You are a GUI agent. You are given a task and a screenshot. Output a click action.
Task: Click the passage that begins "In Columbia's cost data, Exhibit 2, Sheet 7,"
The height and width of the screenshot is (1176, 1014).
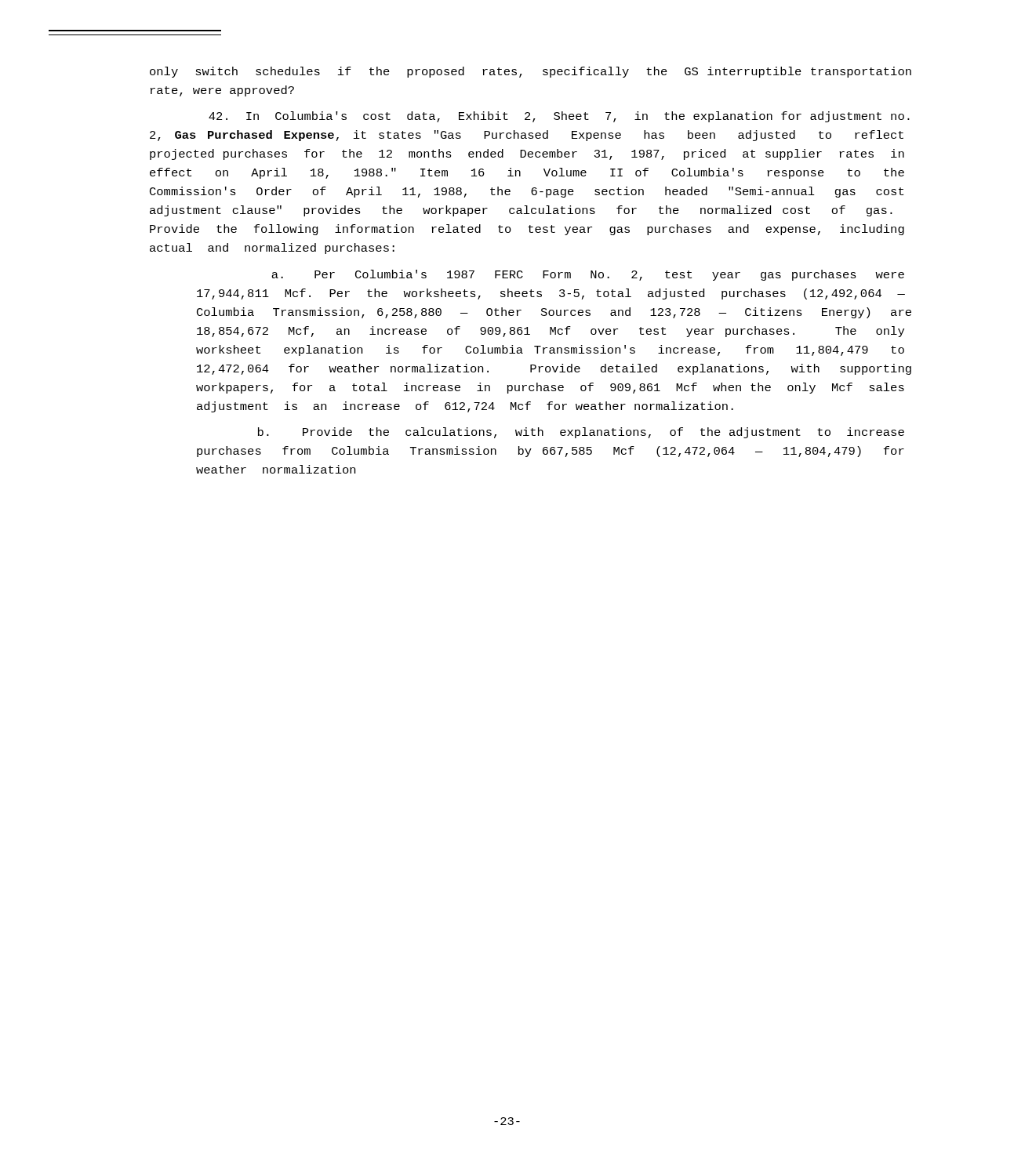(x=531, y=183)
